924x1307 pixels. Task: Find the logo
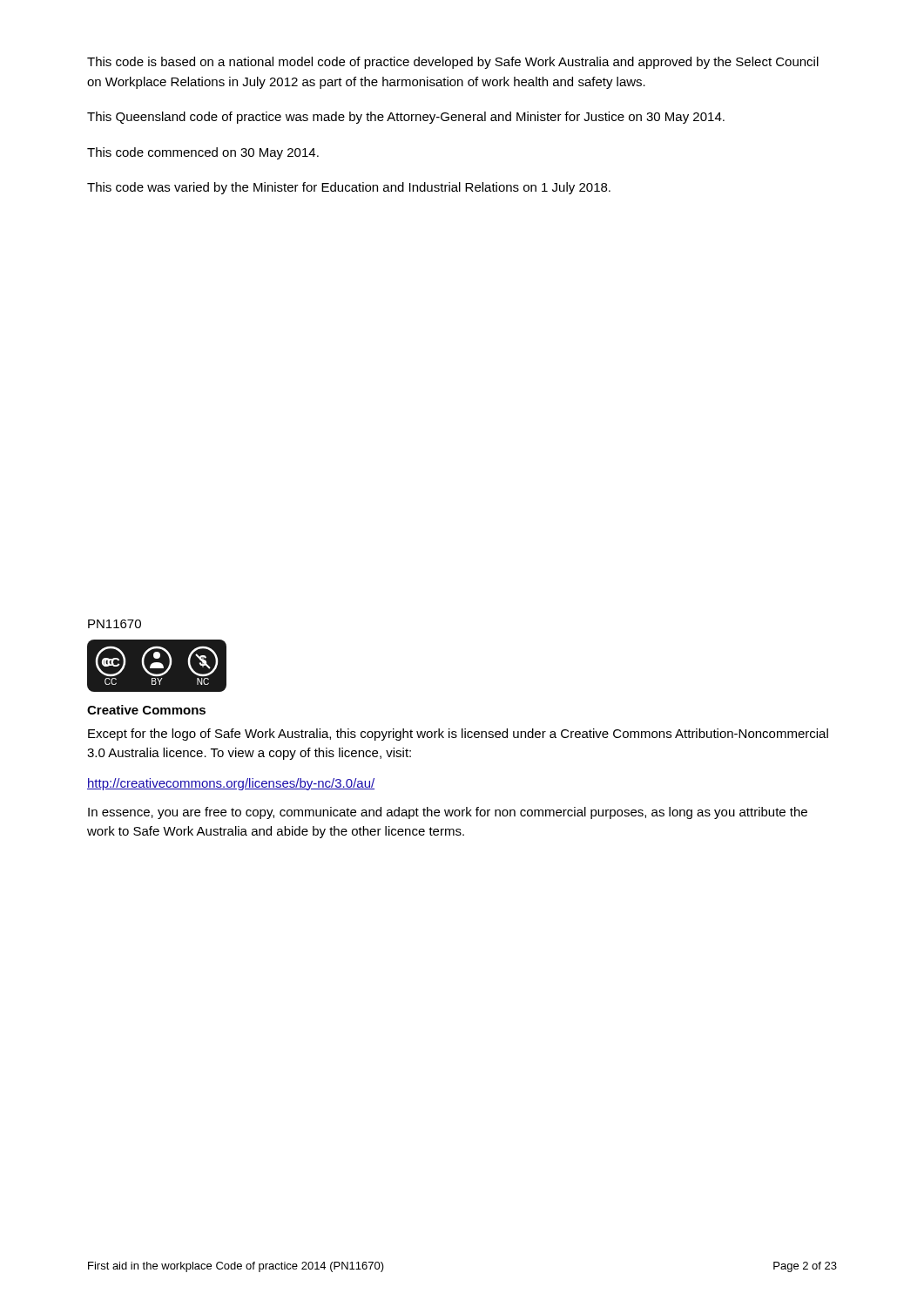462,665
